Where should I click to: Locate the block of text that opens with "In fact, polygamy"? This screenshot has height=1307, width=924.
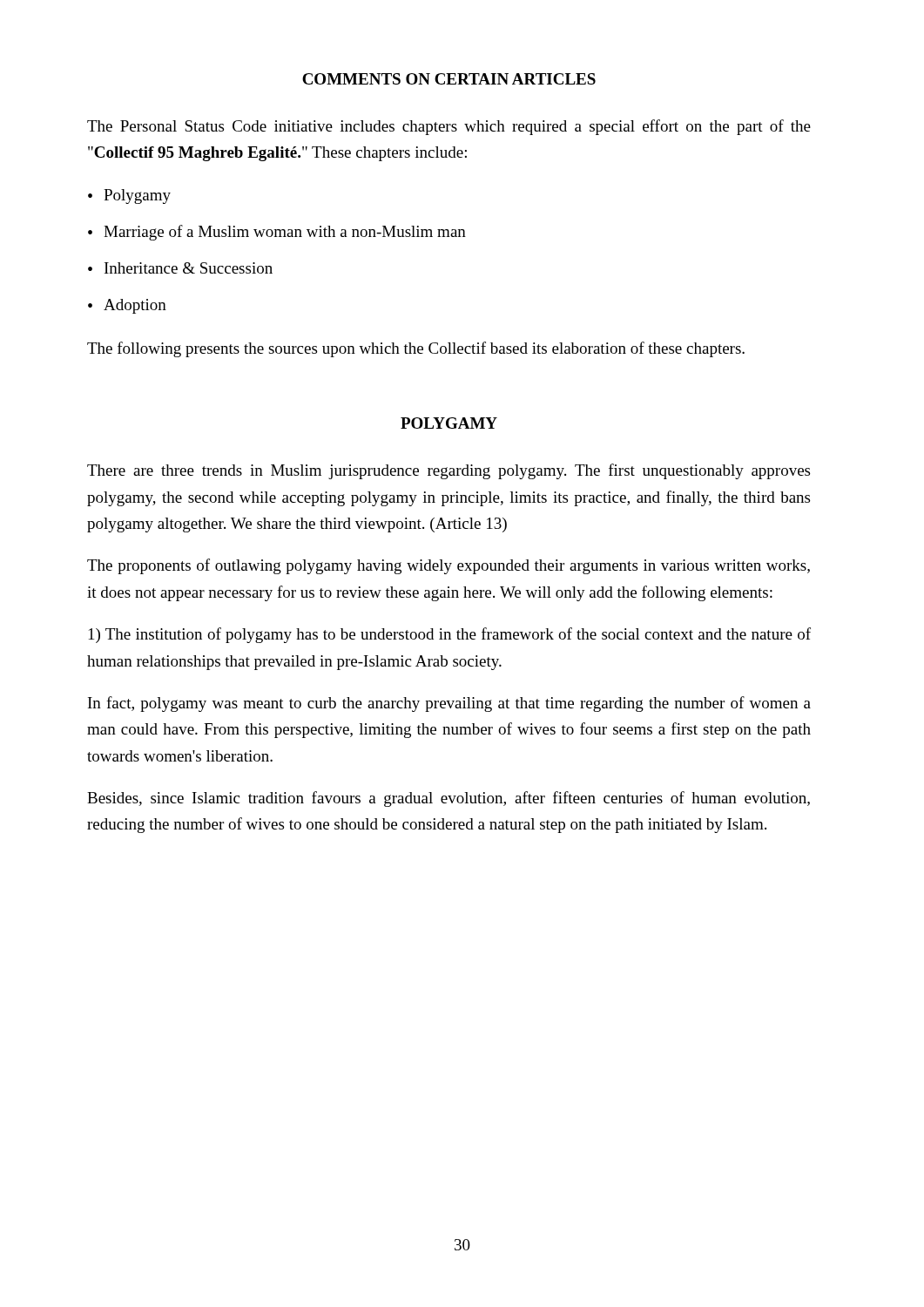449,729
